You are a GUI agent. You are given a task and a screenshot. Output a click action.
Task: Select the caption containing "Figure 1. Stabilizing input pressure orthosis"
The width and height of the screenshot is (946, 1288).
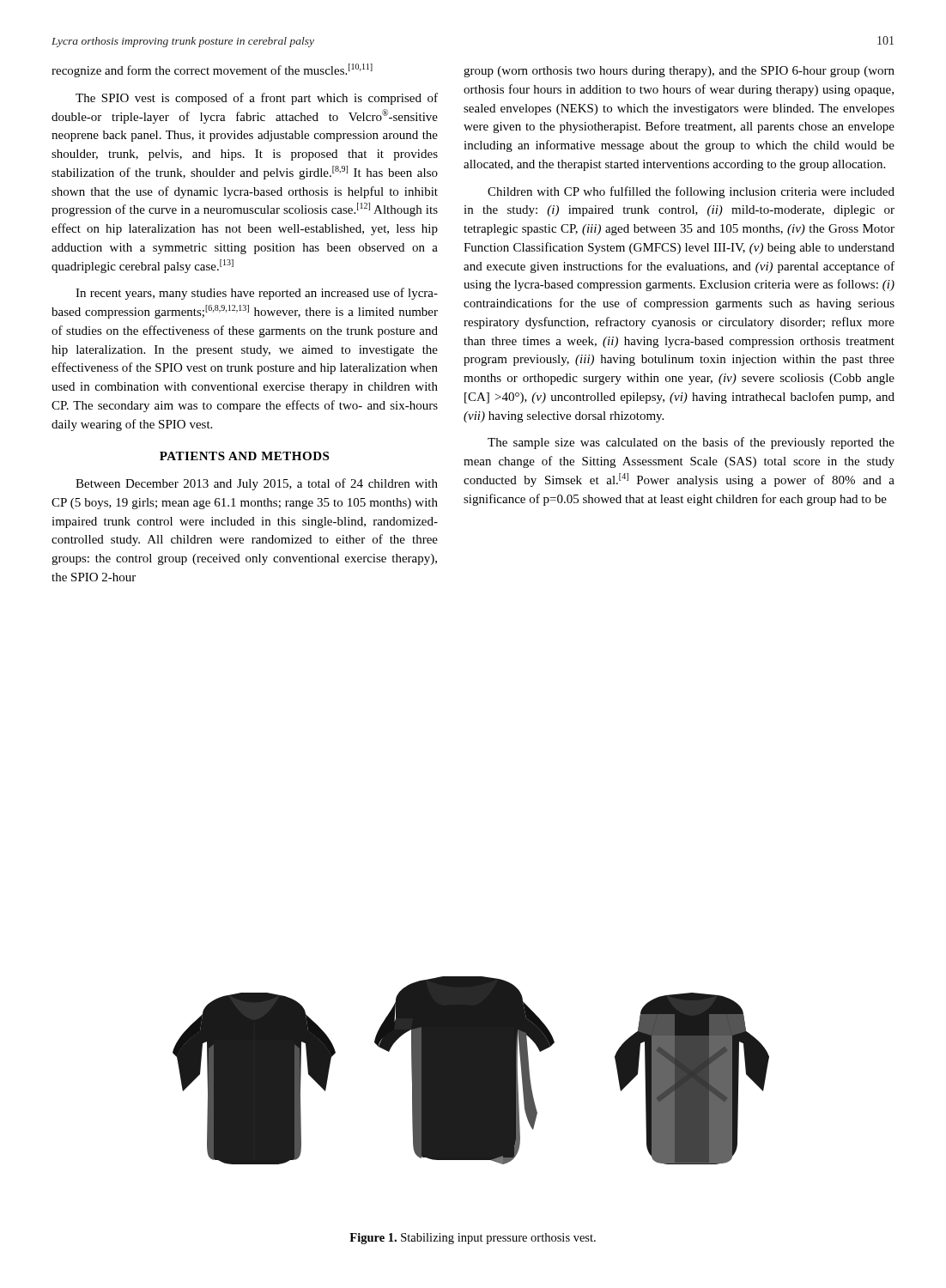point(473,1237)
